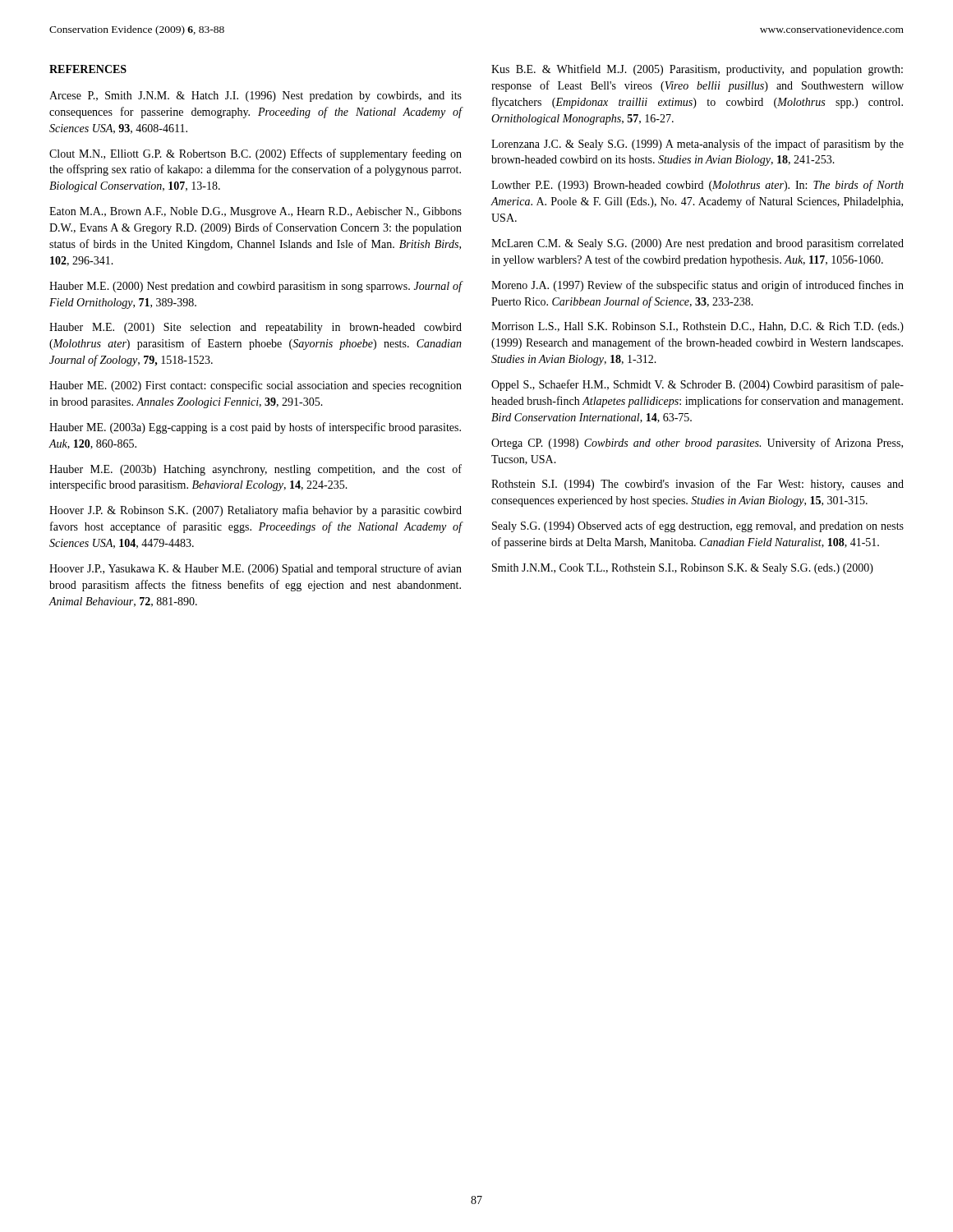953x1232 pixels.
Task: Find the list item containing "Hoover J.P., Yasukawa"
Action: [x=255, y=585]
